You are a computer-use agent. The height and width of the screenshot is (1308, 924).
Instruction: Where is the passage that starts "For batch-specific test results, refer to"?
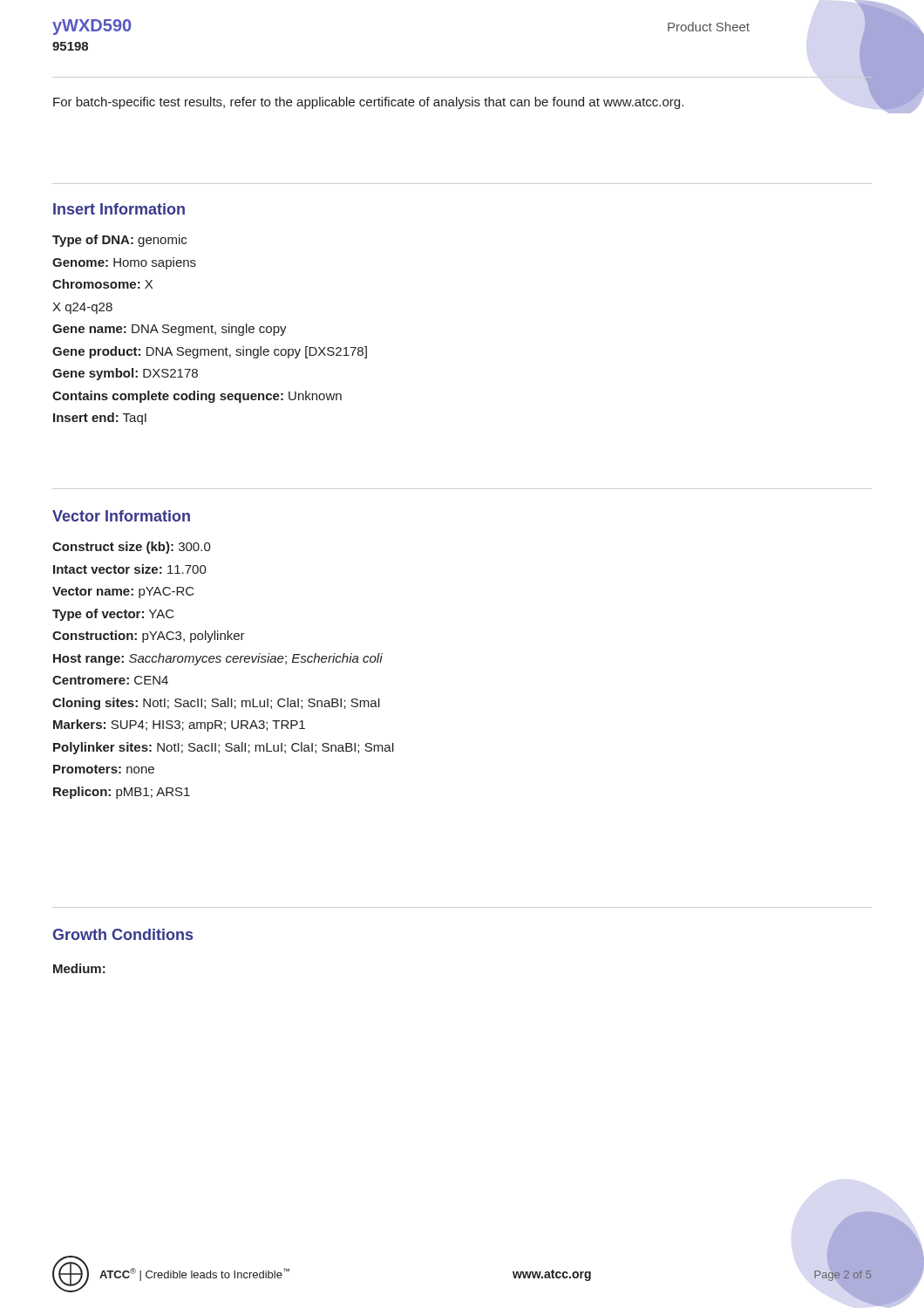[368, 102]
